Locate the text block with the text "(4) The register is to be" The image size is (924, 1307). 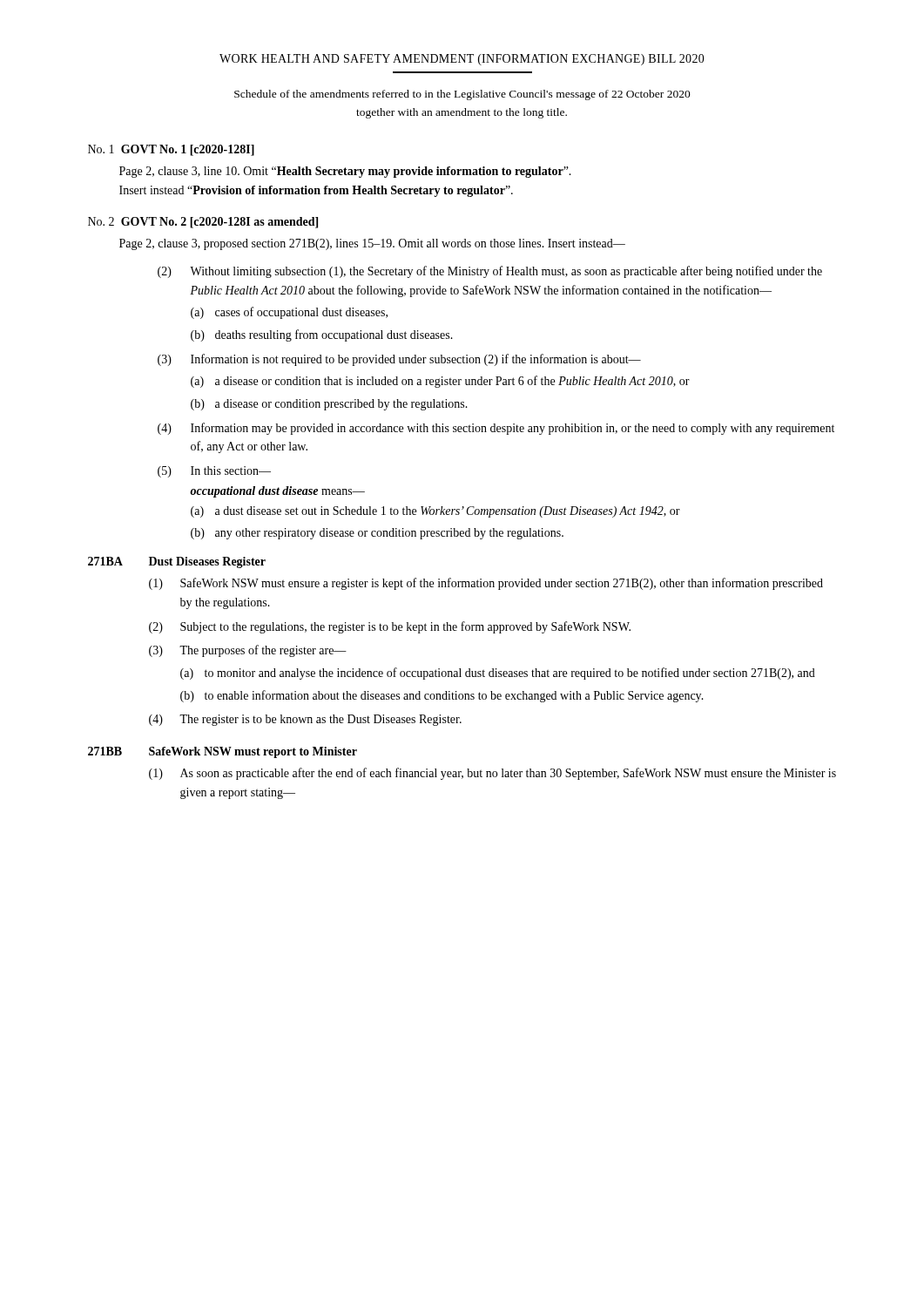pos(305,720)
